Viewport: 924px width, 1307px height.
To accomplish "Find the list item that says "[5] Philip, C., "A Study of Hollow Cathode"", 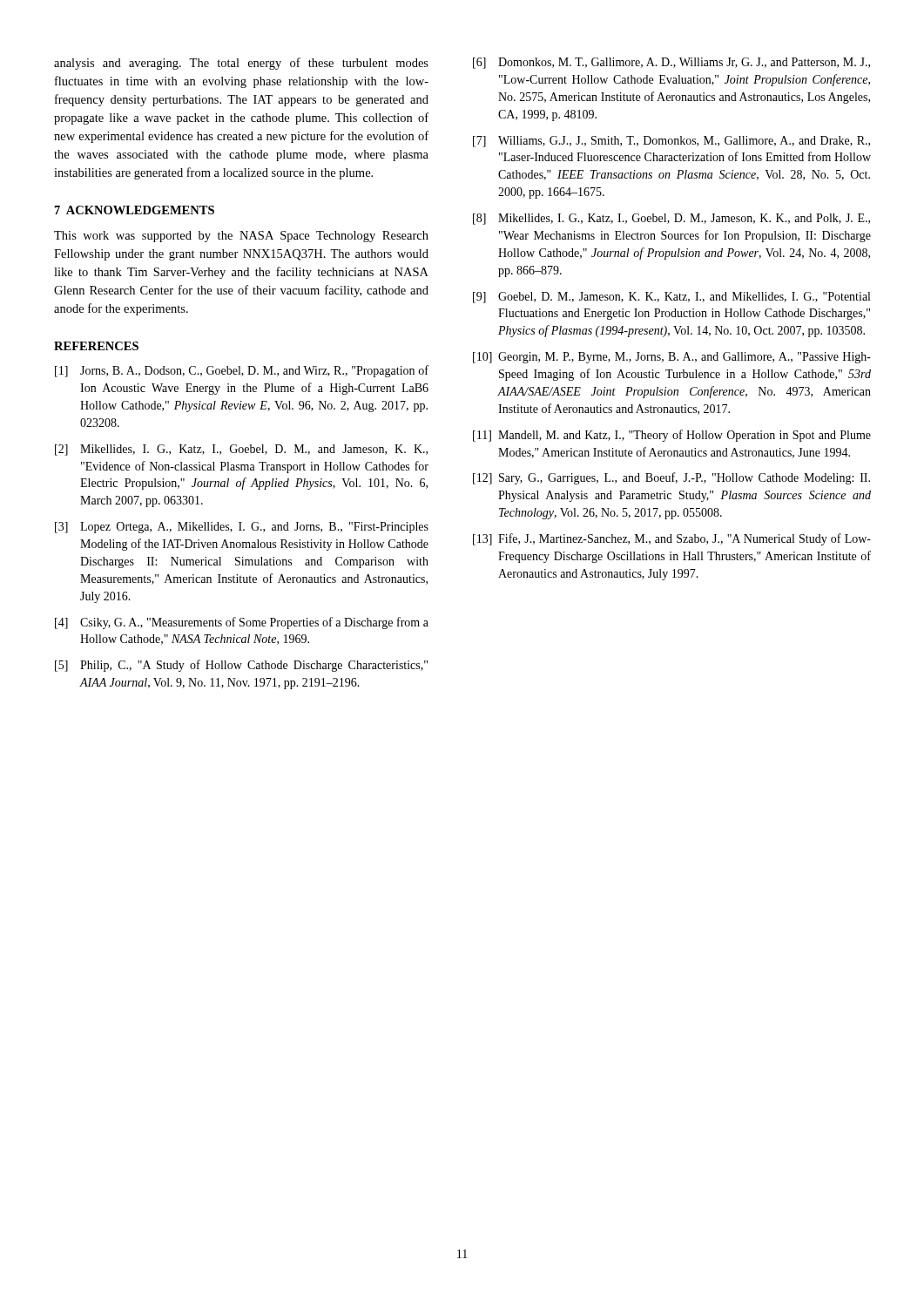I will point(241,675).
